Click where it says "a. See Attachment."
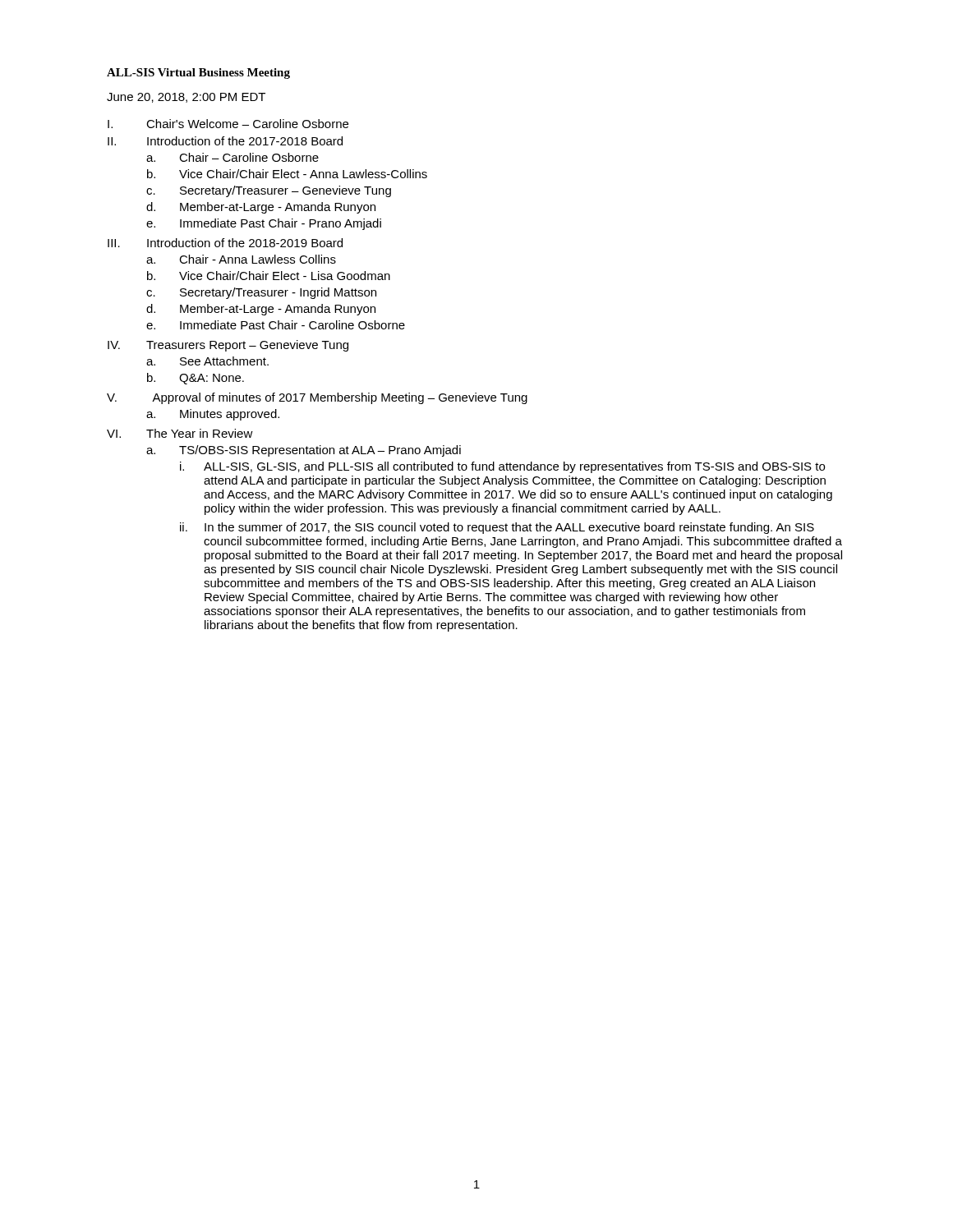 pyautogui.click(x=207, y=361)
